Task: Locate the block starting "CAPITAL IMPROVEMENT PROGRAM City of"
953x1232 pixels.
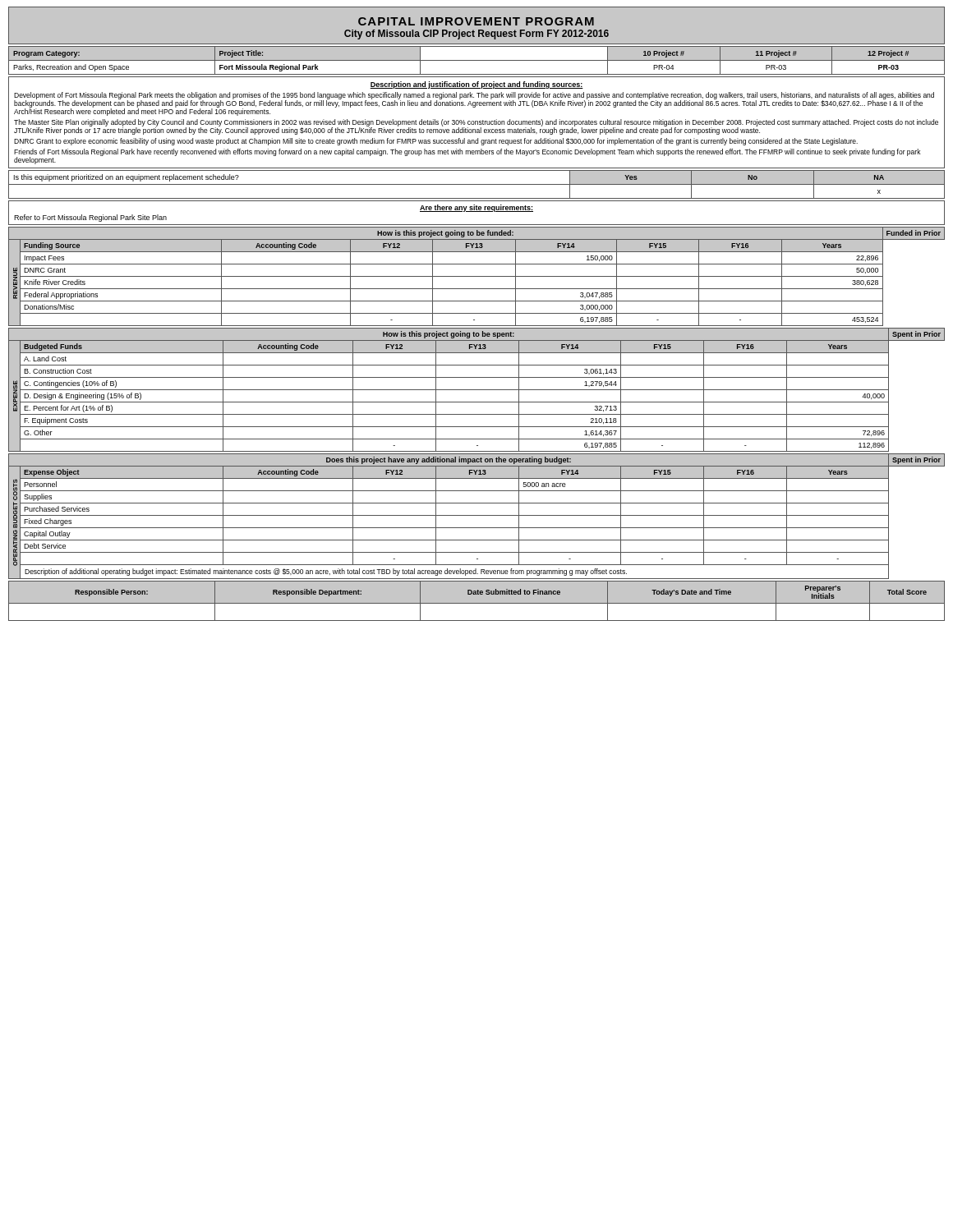Action: coord(476,27)
